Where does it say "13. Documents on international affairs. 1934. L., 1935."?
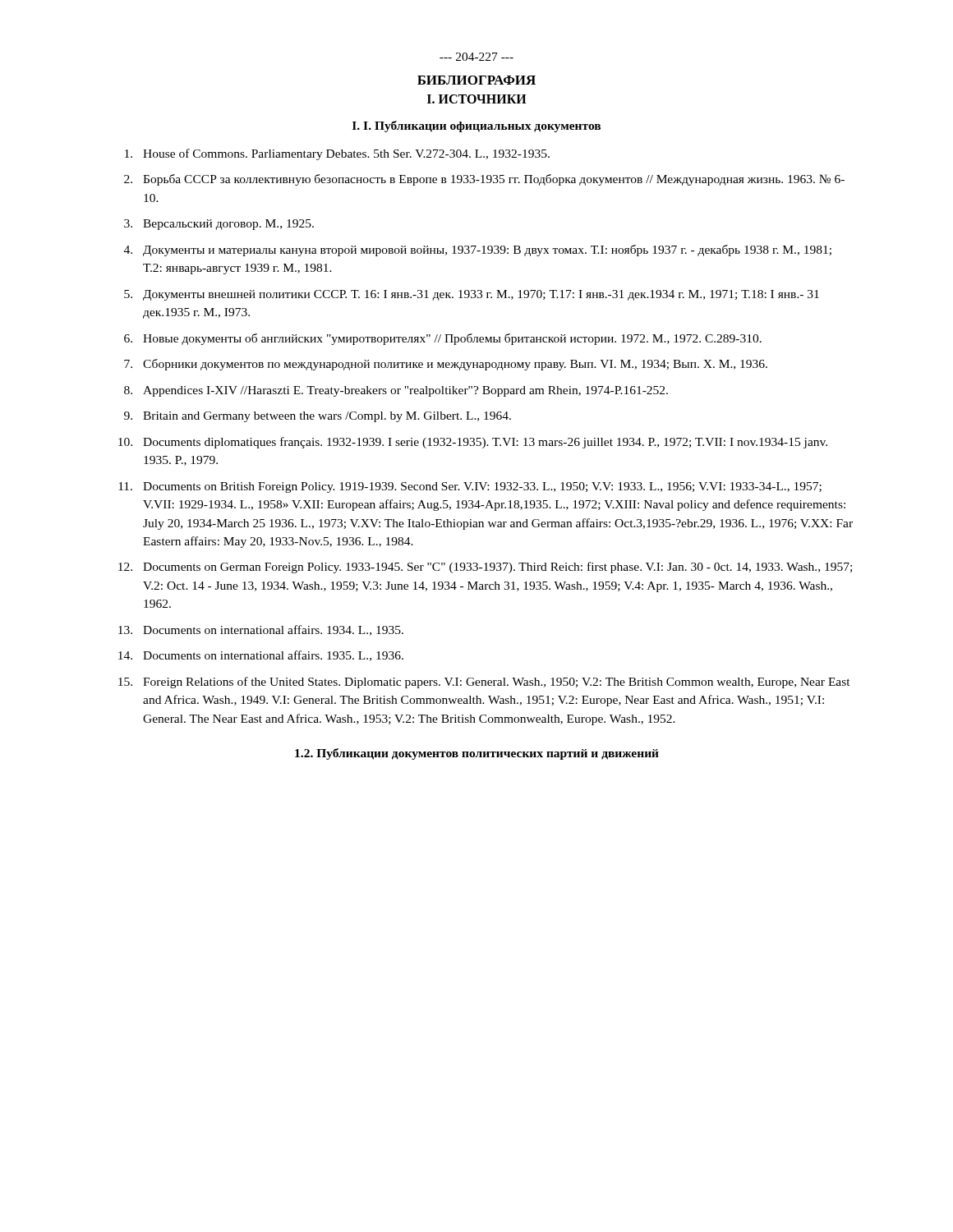 261,630
